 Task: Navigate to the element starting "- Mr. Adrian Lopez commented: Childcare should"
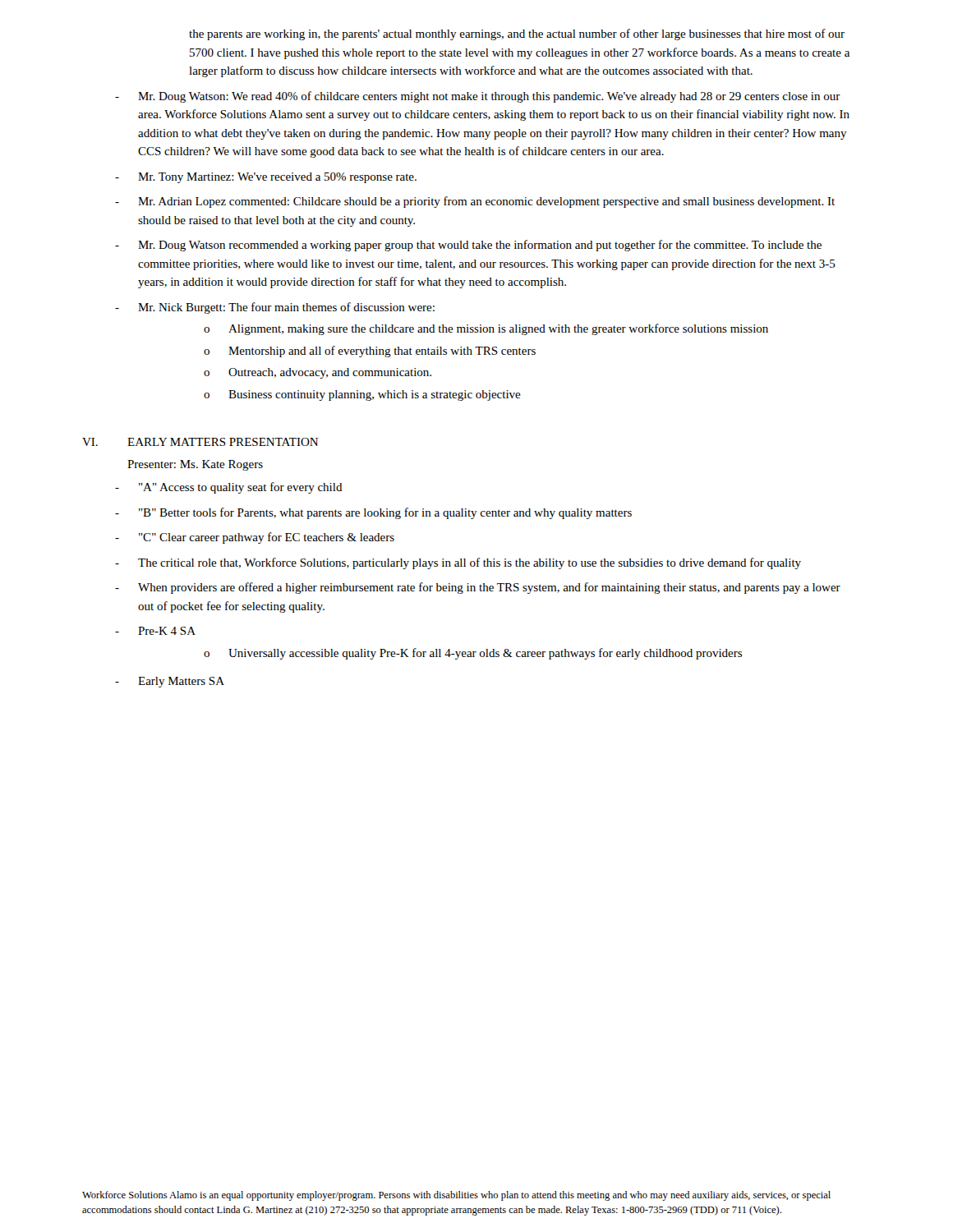click(x=485, y=211)
